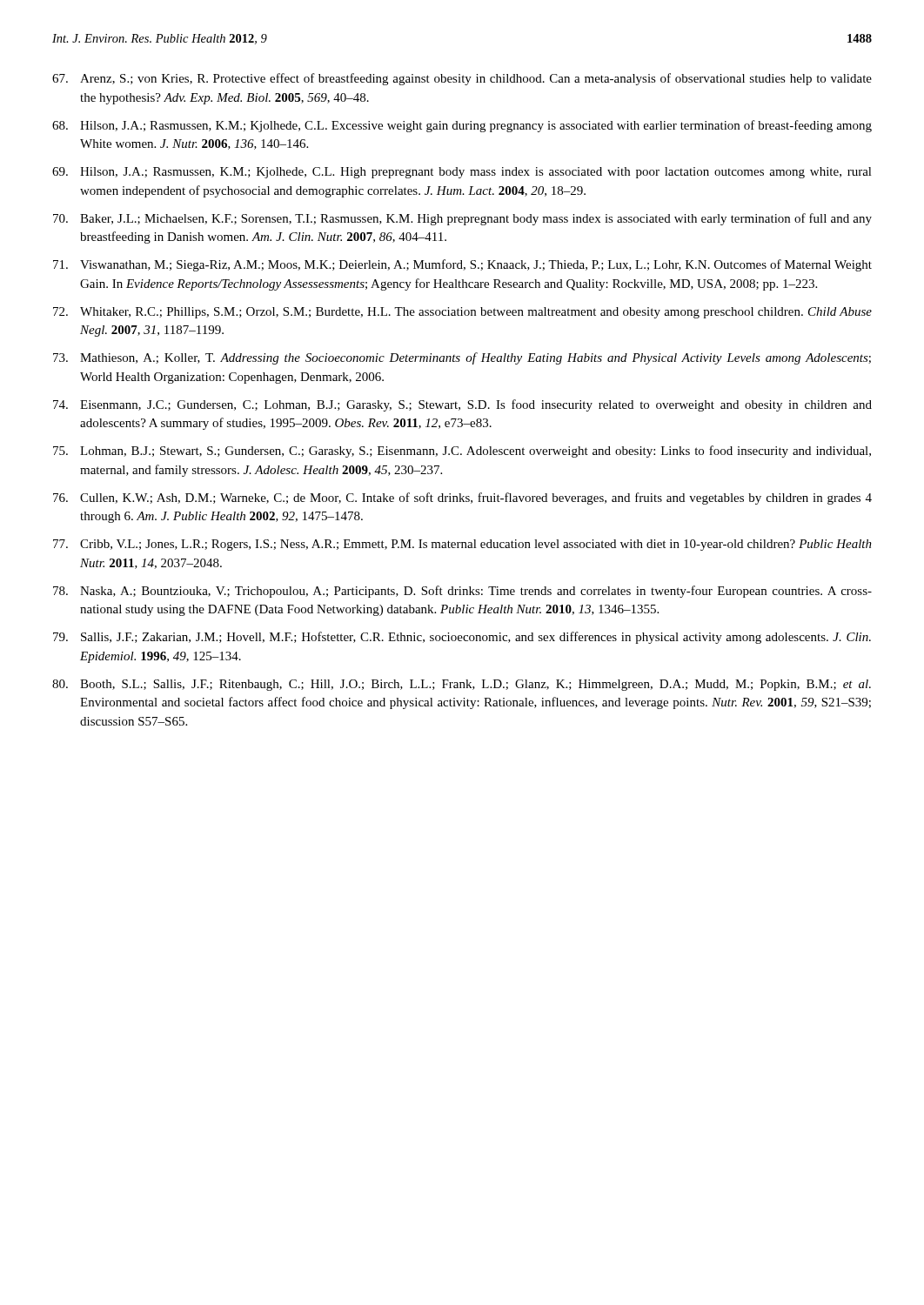The width and height of the screenshot is (924, 1305).
Task: Navigate to the element starting "69. Hilson, J.A.; Rasmussen, K.M.; Kjolhede,"
Action: [x=462, y=182]
